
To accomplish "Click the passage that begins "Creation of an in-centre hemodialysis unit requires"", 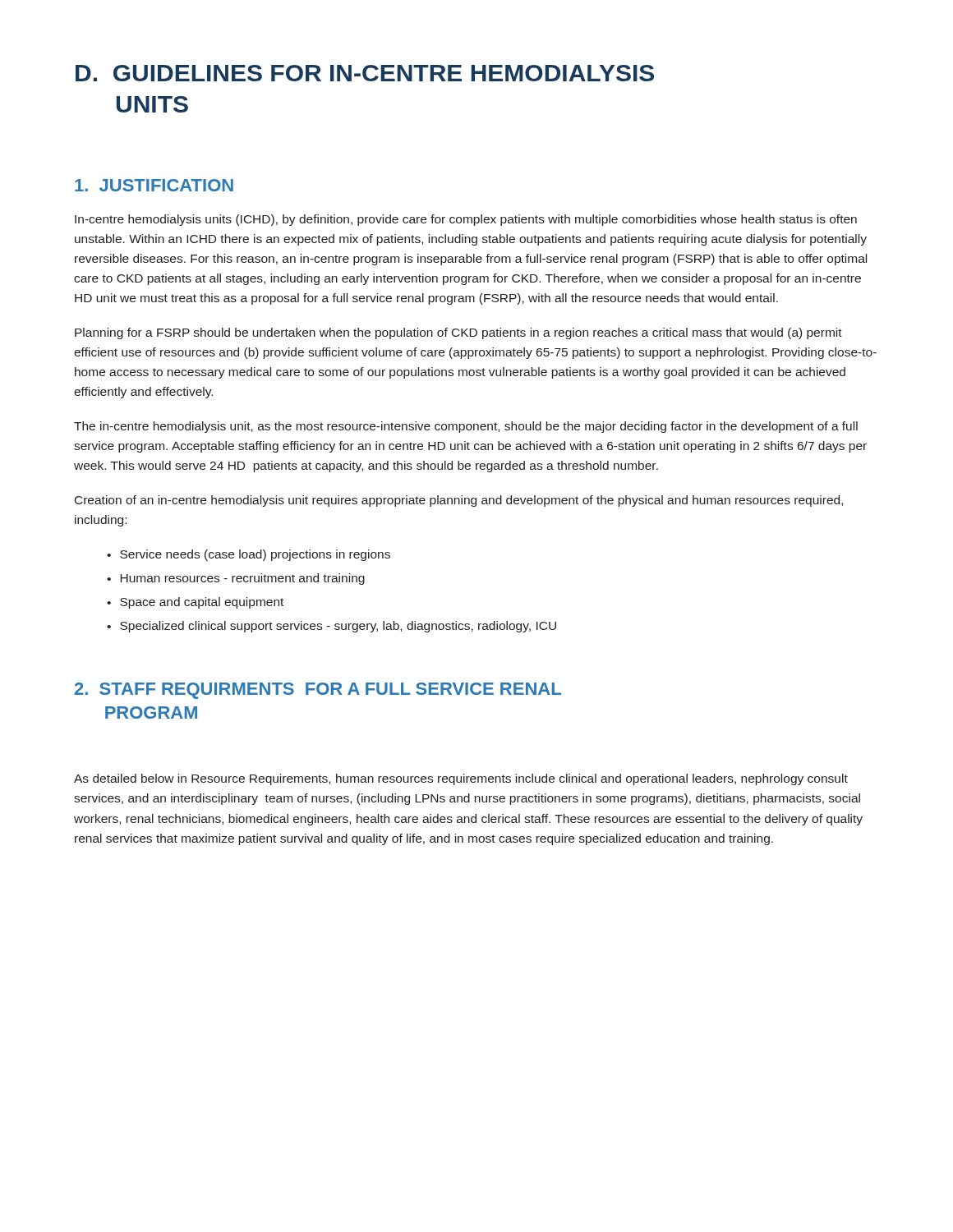I will click(x=459, y=510).
